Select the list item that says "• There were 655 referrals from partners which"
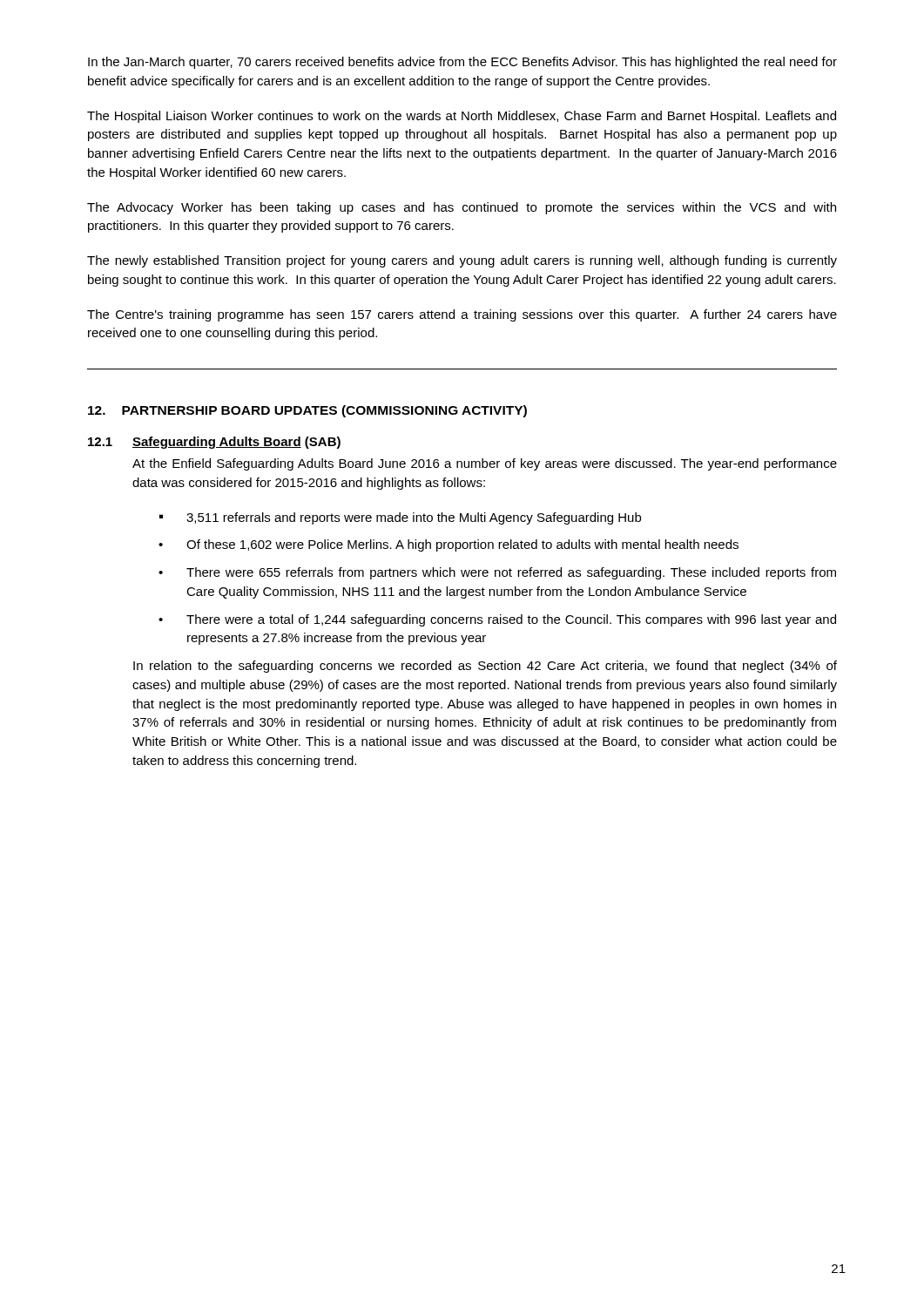The width and height of the screenshot is (924, 1307). pyautogui.click(x=498, y=582)
